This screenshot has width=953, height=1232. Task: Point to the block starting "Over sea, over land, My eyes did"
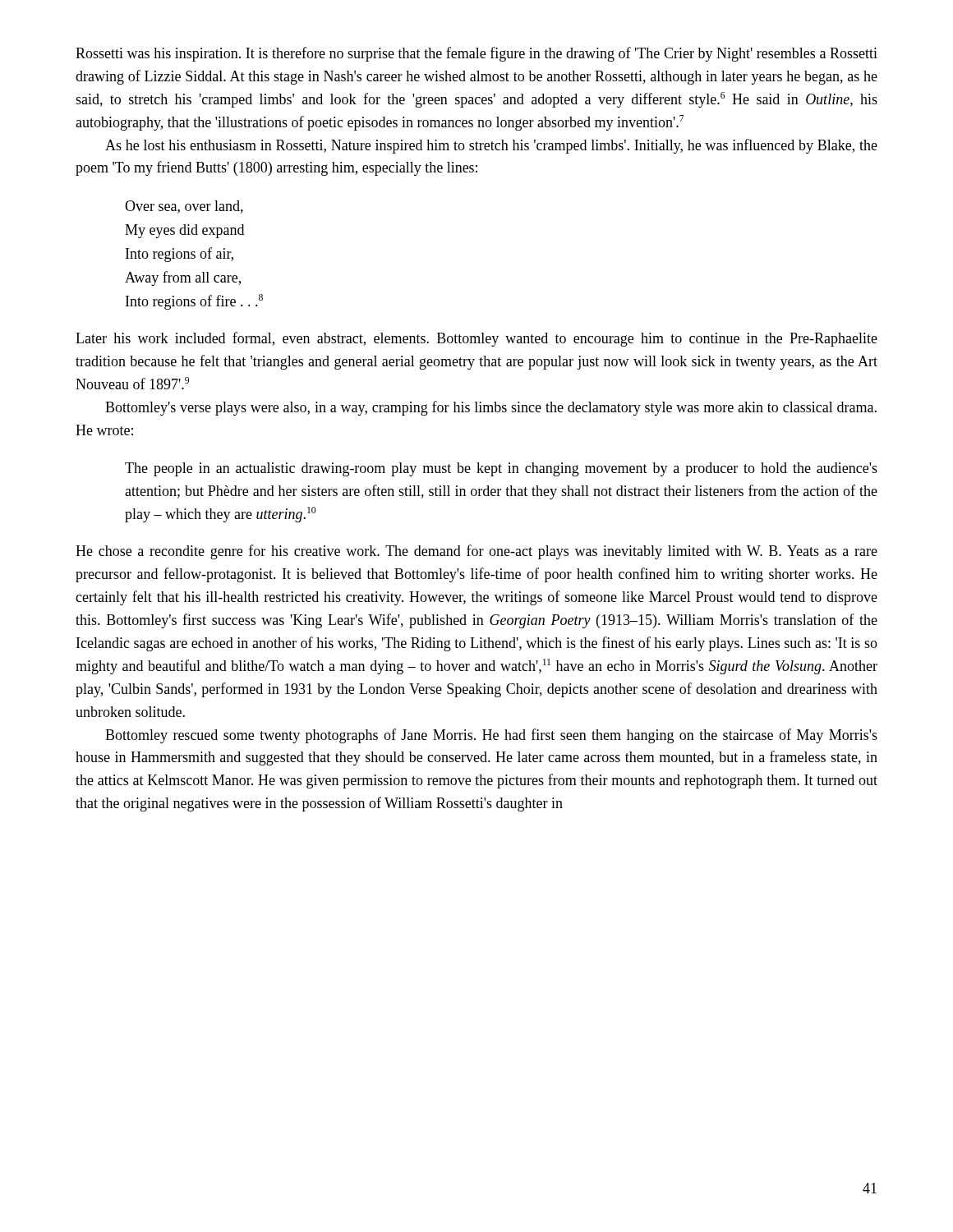pos(194,254)
